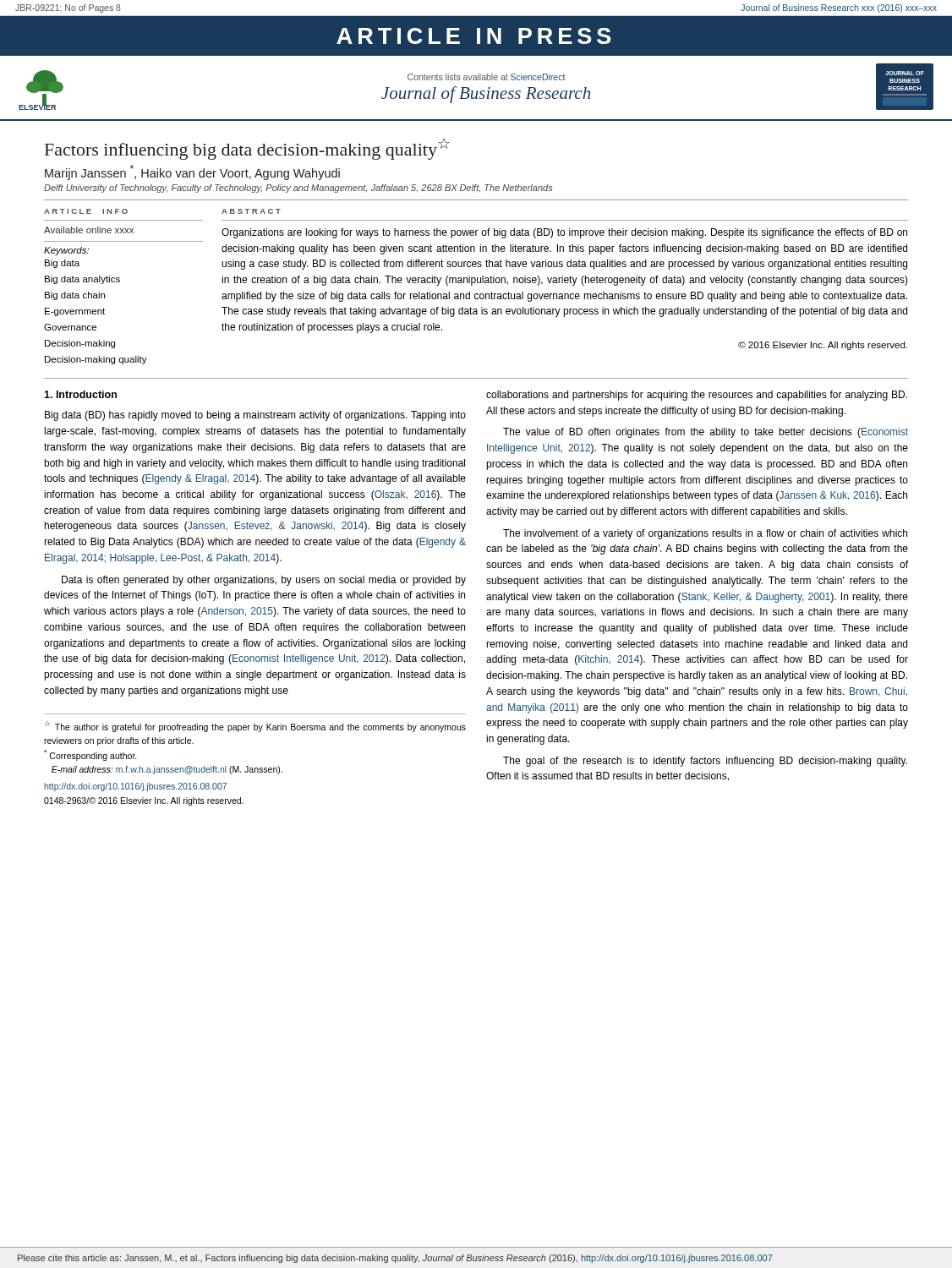Point to "Big data chain"

click(75, 295)
